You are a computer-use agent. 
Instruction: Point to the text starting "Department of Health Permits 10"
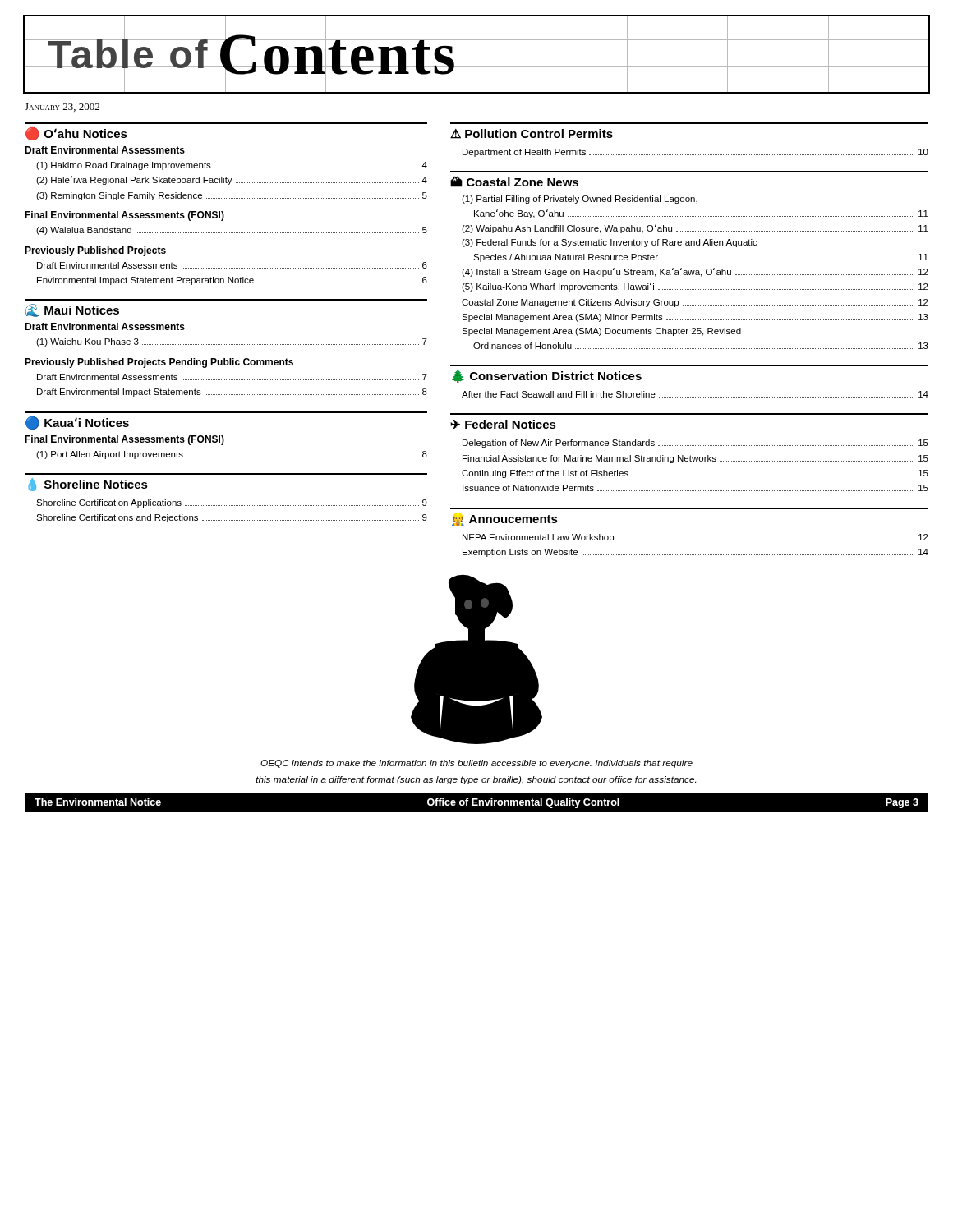tap(695, 152)
